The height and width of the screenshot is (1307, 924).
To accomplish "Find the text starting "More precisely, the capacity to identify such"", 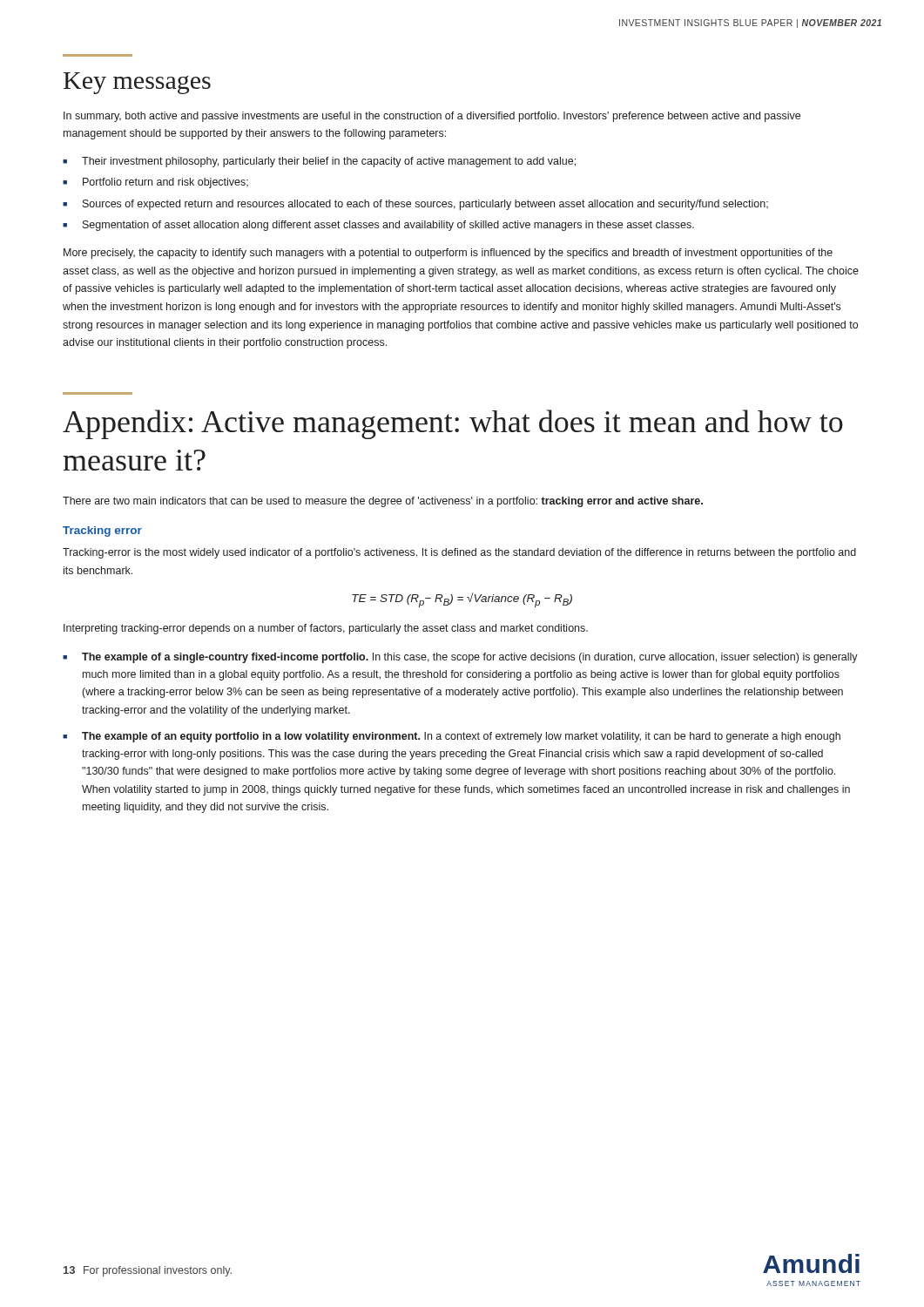I will 461,298.
